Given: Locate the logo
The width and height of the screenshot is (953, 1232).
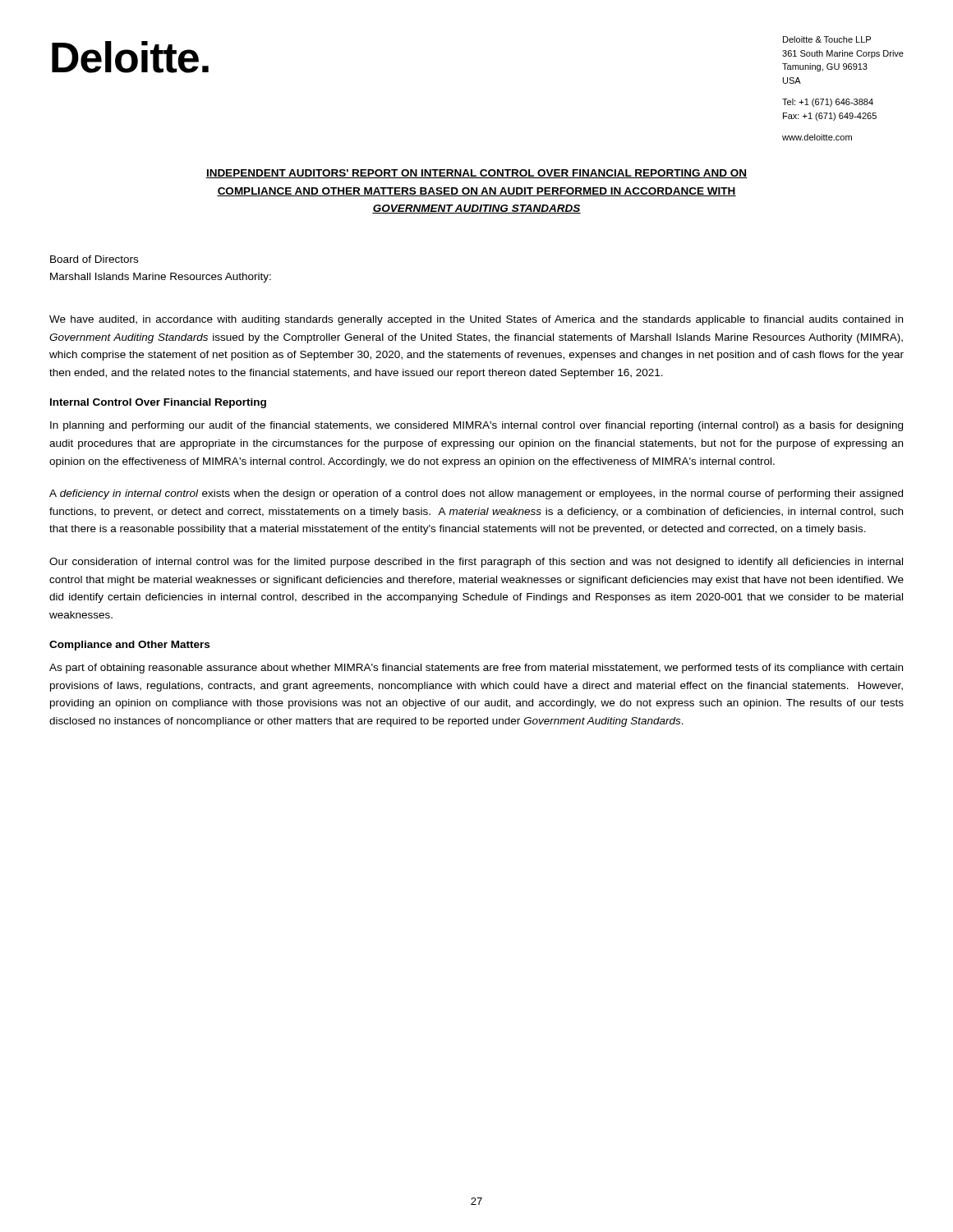Looking at the screenshot, I should click(130, 58).
